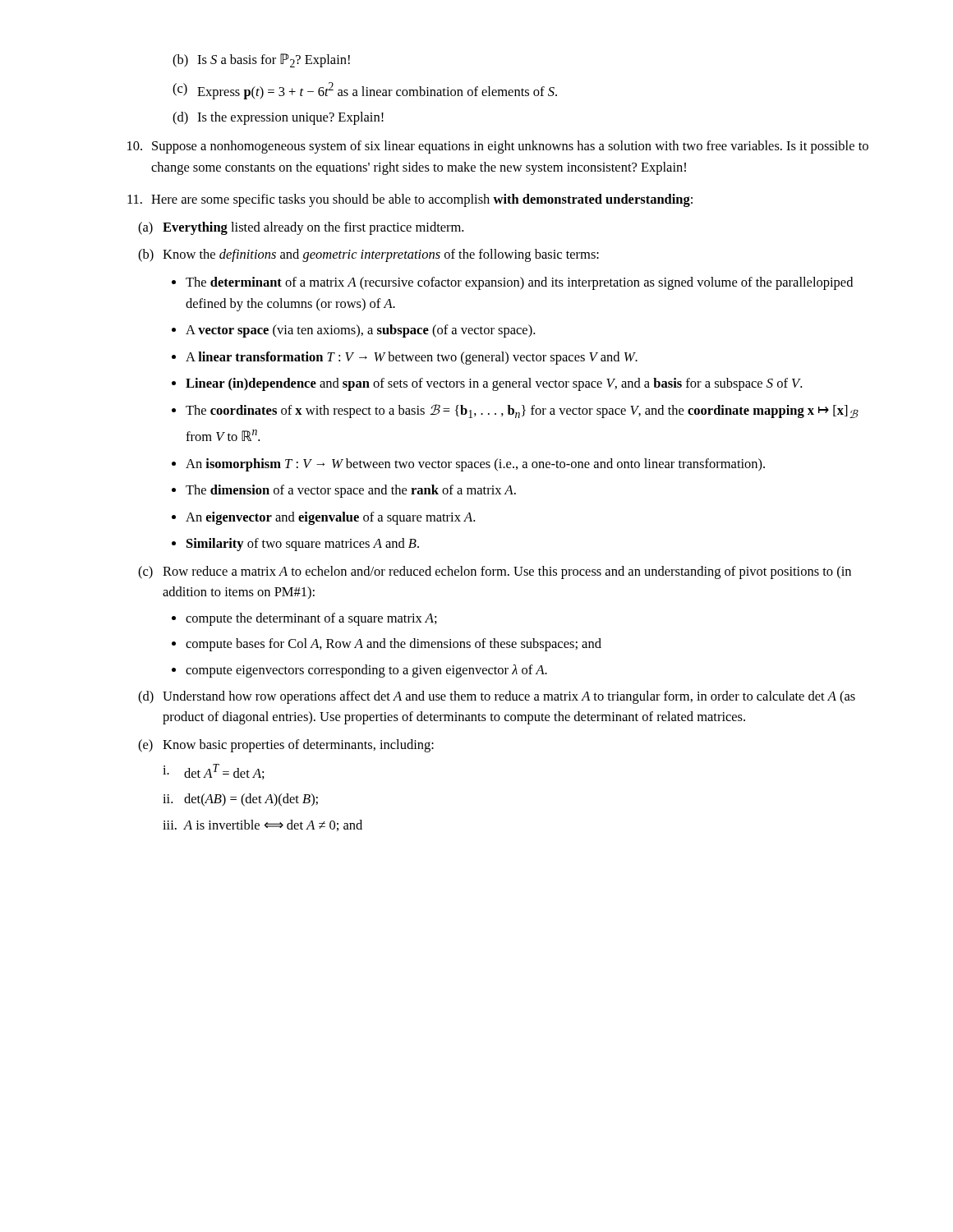
Task: Where is the passage that starts "Linear (in)dependence and span"?
Action: [x=494, y=383]
